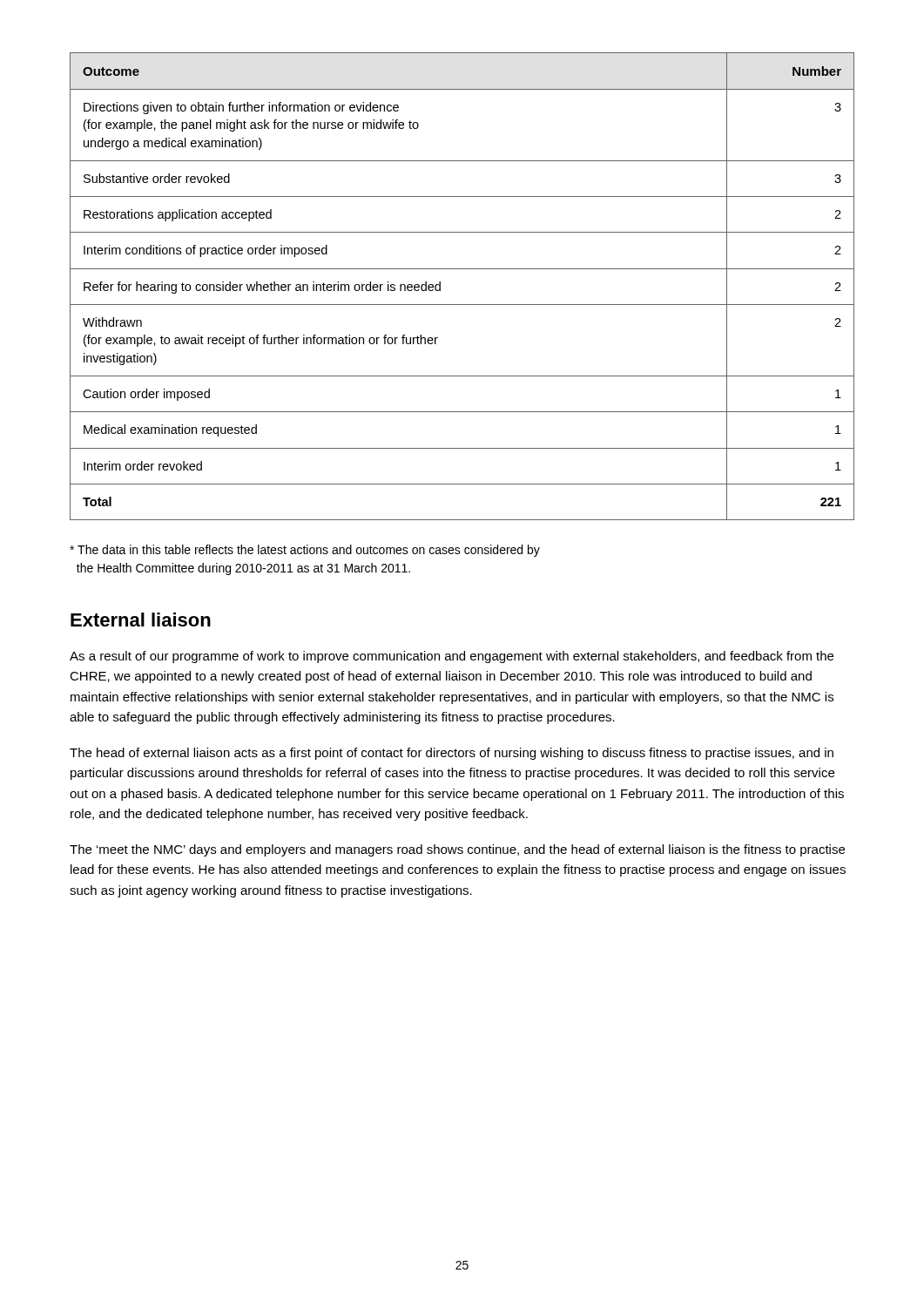
Task: Find the text block that says "As a result of our"
Action: [452, 686]
